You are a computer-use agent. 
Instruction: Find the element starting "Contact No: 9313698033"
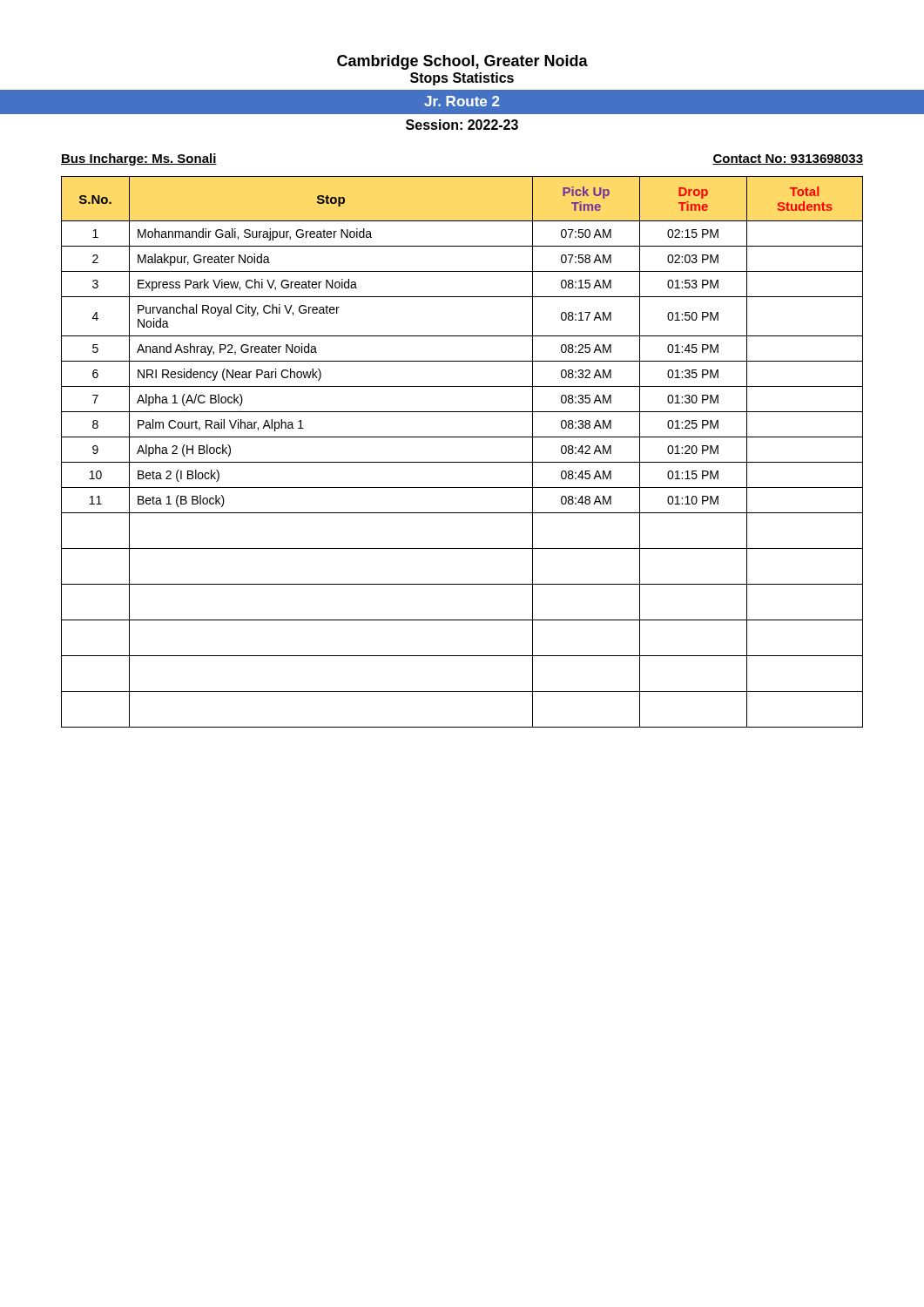(x=788, y=158)
